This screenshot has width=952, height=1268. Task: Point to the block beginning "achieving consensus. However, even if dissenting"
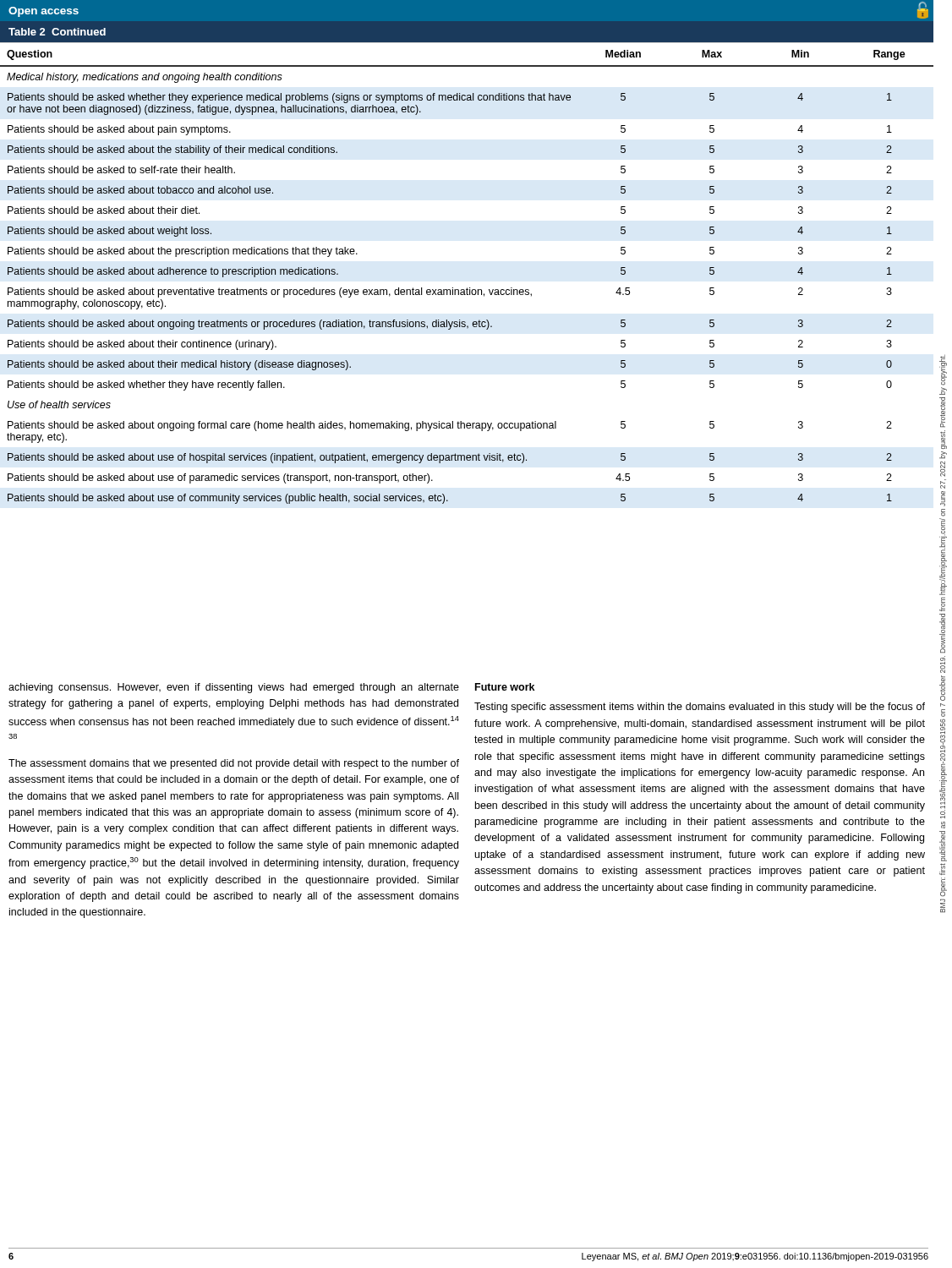[x=234, y=800]
